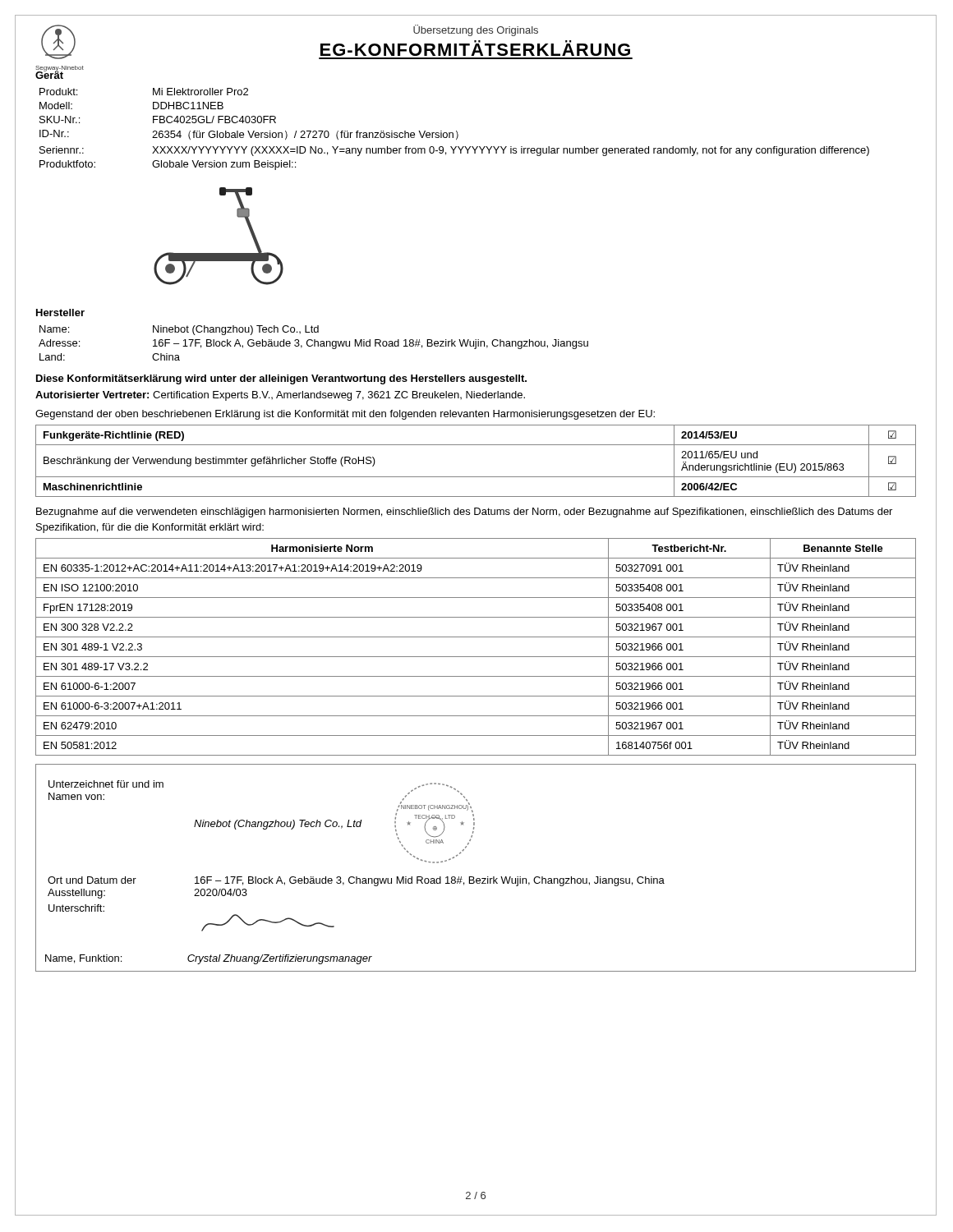Click on the text block starting "Übersetzung des Originals"
This screenshot has width=953, height=1232.
click(476, 30)
